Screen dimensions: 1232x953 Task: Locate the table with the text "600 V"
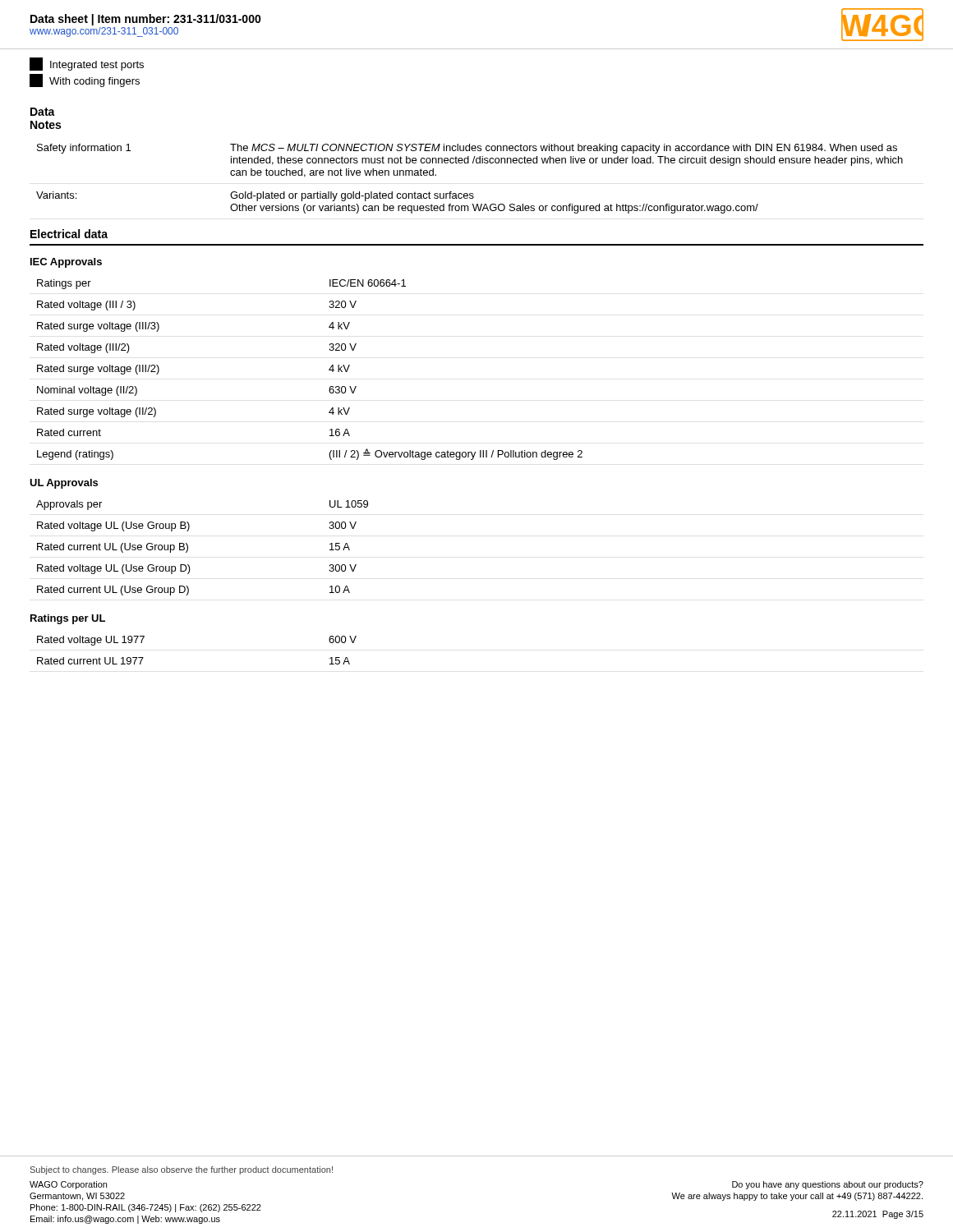[476, 650]
